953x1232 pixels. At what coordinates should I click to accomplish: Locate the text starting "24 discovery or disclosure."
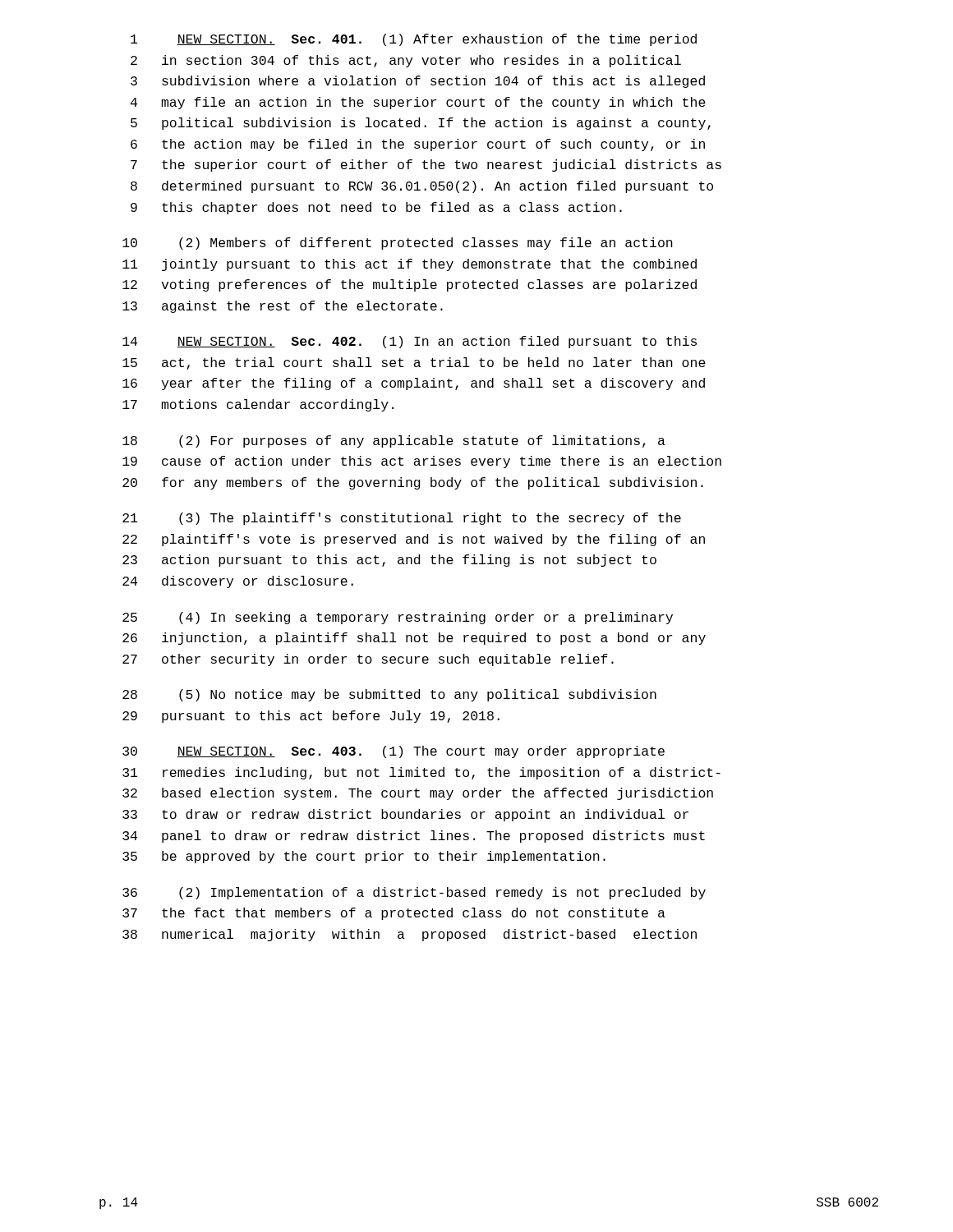[253, 582]
